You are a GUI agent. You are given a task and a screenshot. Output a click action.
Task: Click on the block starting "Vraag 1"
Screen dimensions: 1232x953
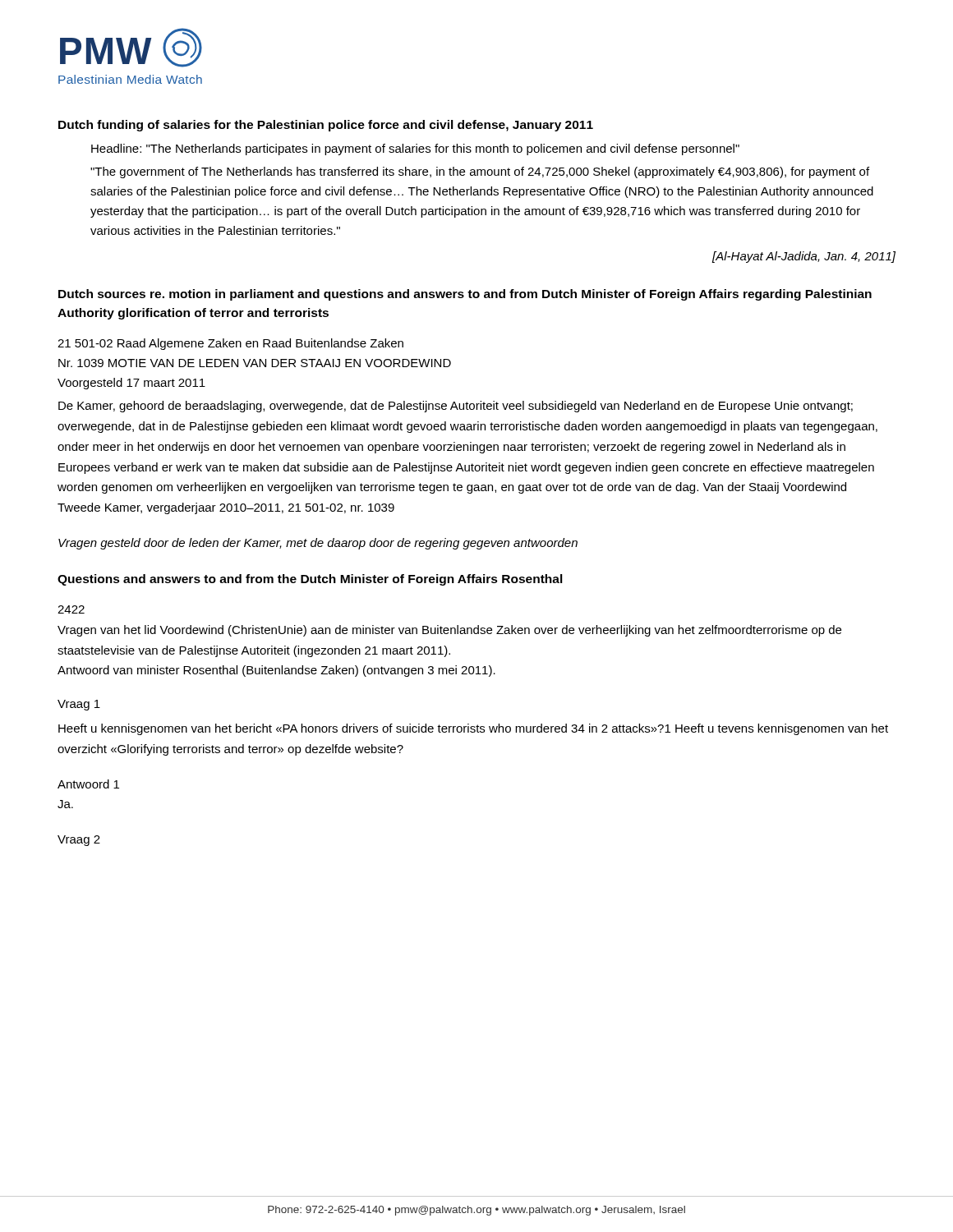click(79, 703)
